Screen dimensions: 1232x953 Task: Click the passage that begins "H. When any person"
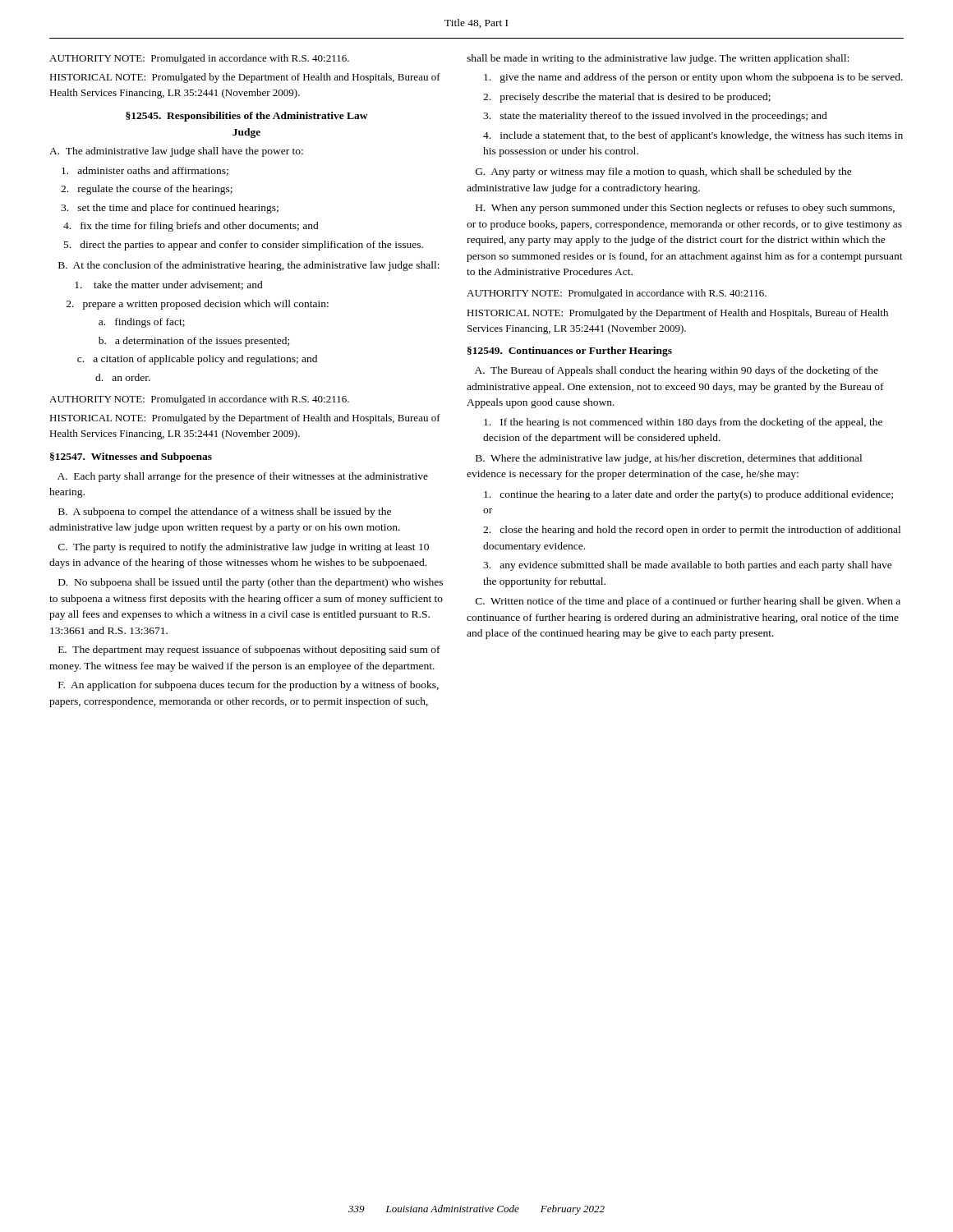coord(685,240)
